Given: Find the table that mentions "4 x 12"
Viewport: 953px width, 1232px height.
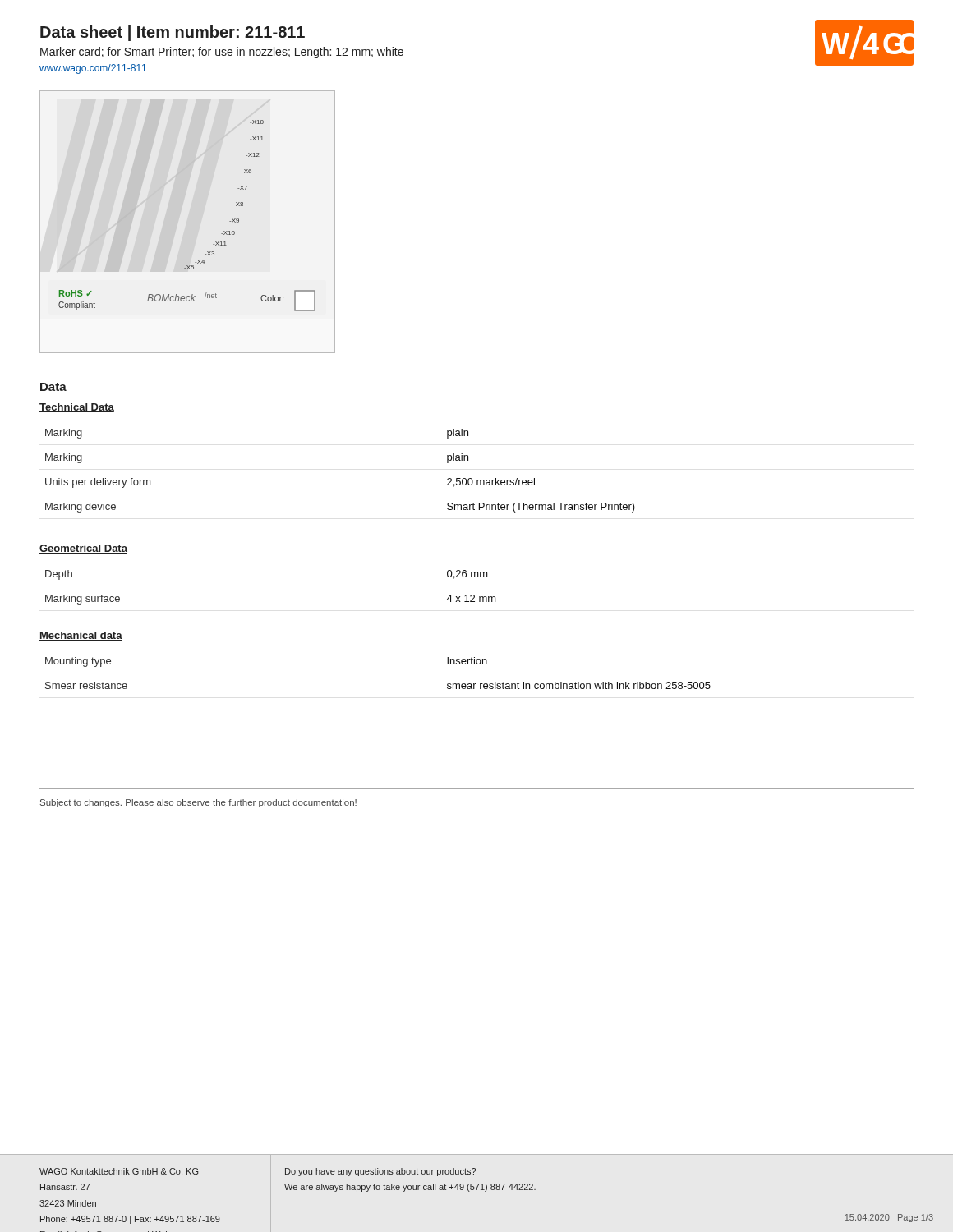Looking at the screenshot, I should click(476, 586).
